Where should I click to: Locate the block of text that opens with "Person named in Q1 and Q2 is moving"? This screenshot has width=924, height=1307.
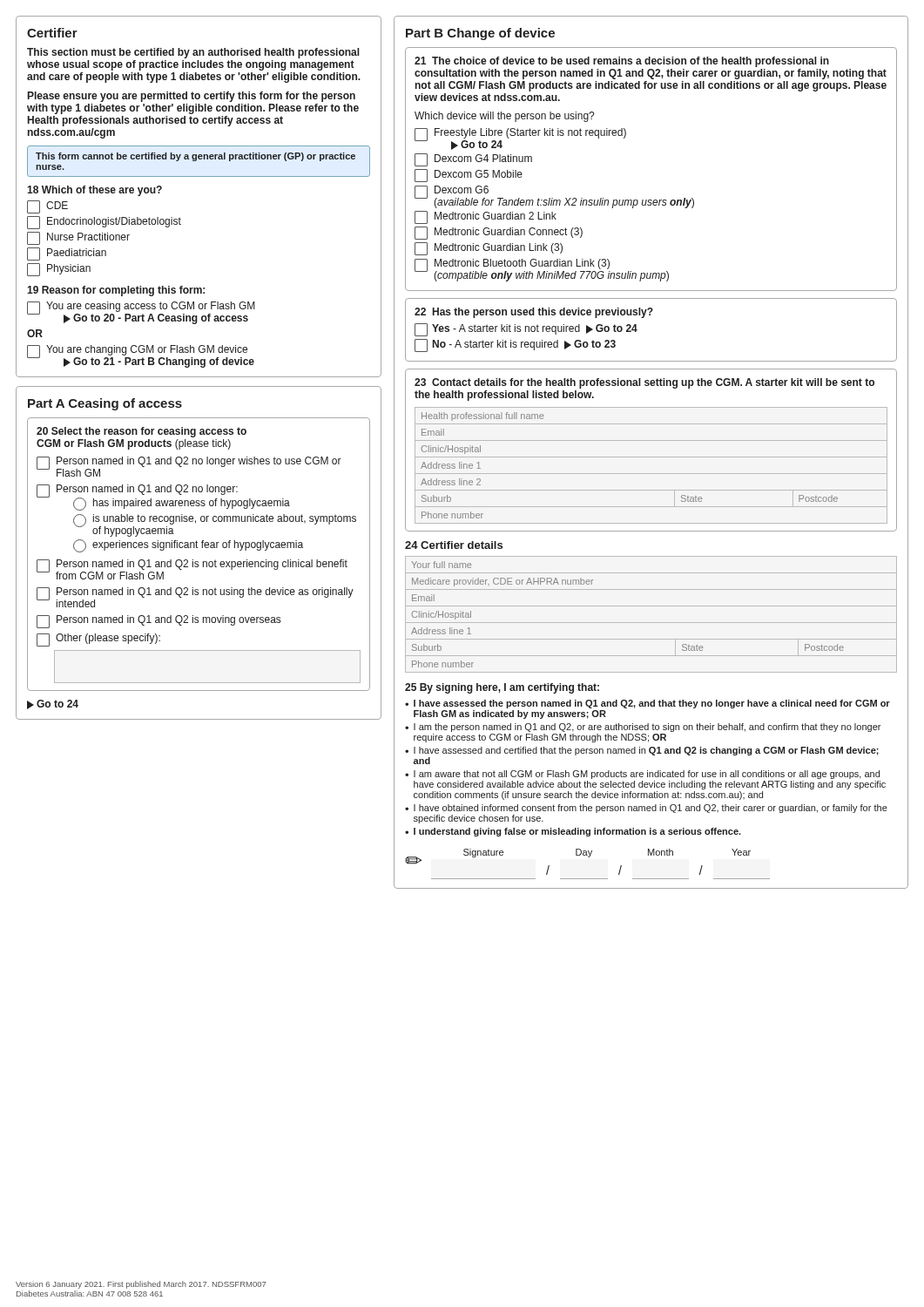[159, 621]
